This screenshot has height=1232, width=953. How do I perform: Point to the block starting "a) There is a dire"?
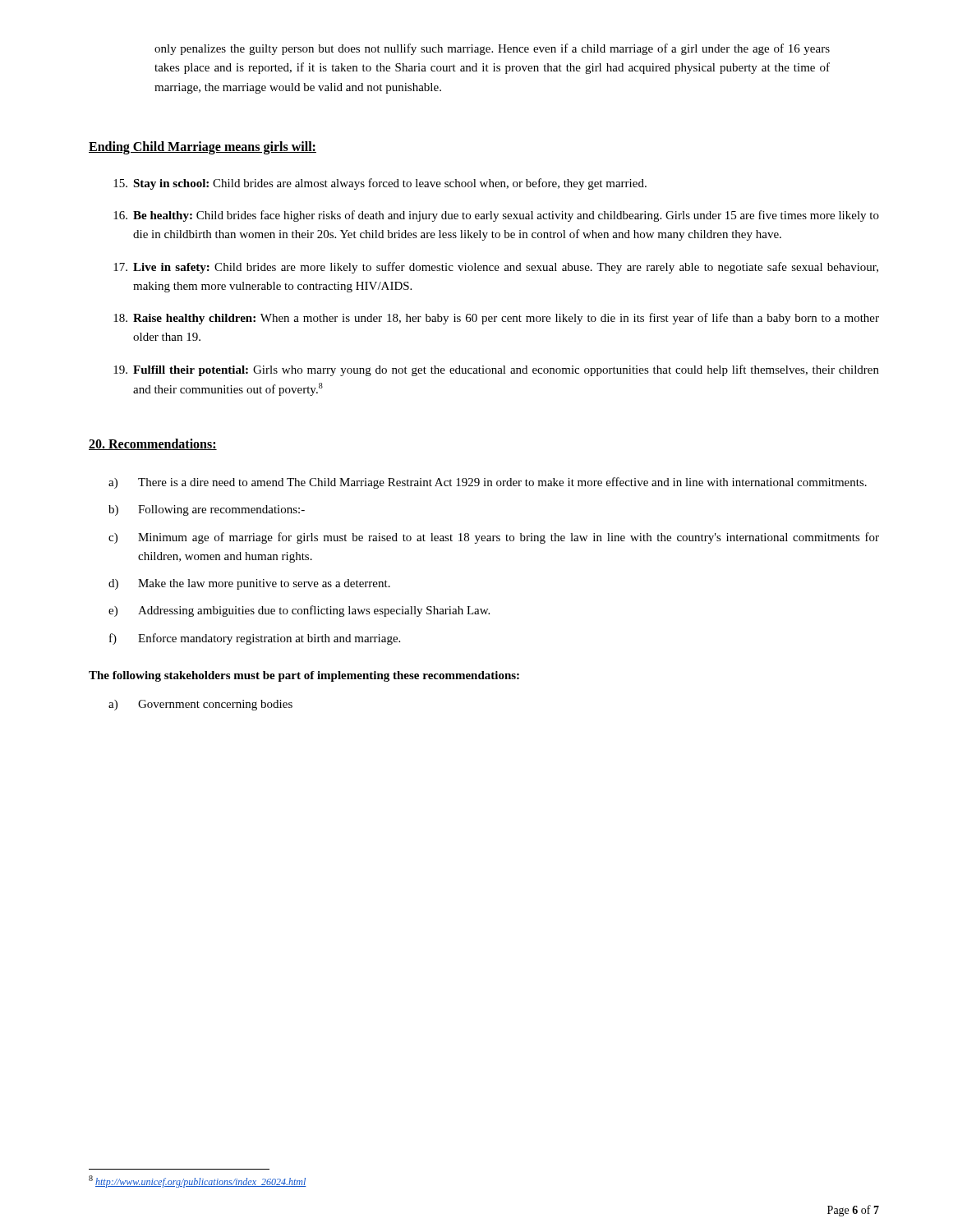click(x=484, y=483)
